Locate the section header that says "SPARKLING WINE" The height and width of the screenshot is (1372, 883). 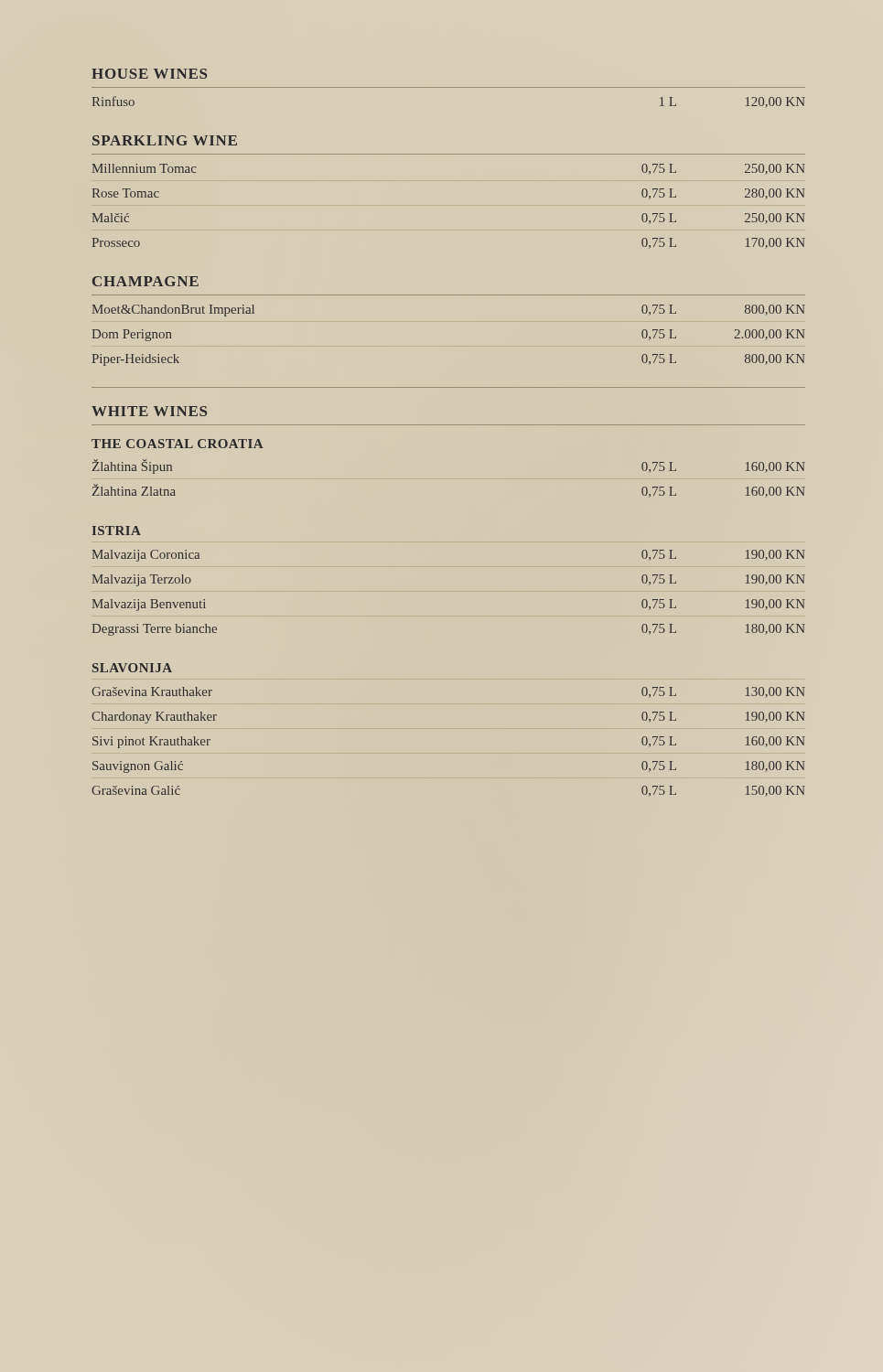pos(165,140)
